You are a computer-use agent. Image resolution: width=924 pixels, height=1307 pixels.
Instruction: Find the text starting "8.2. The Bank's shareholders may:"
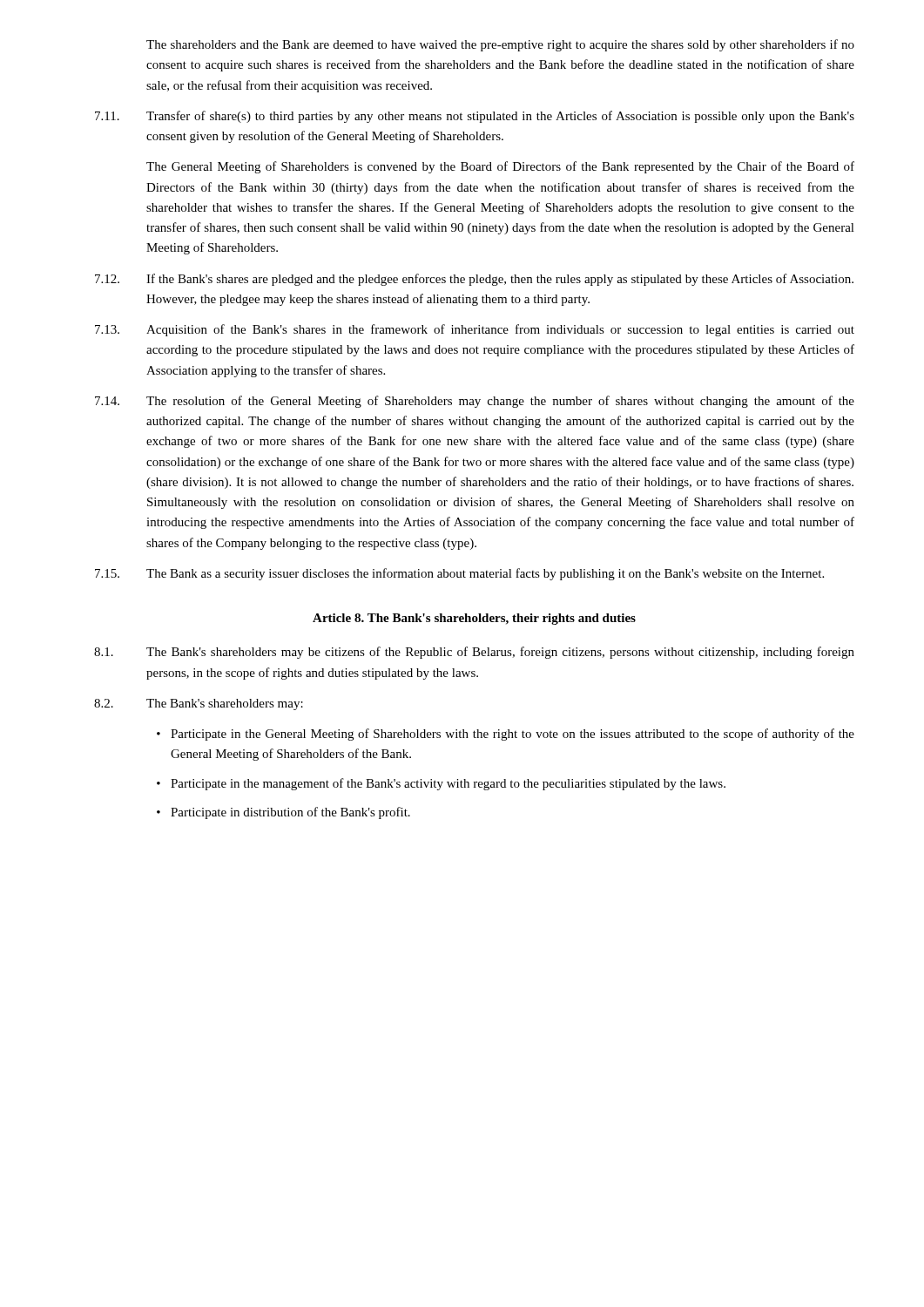pos(199,704)
